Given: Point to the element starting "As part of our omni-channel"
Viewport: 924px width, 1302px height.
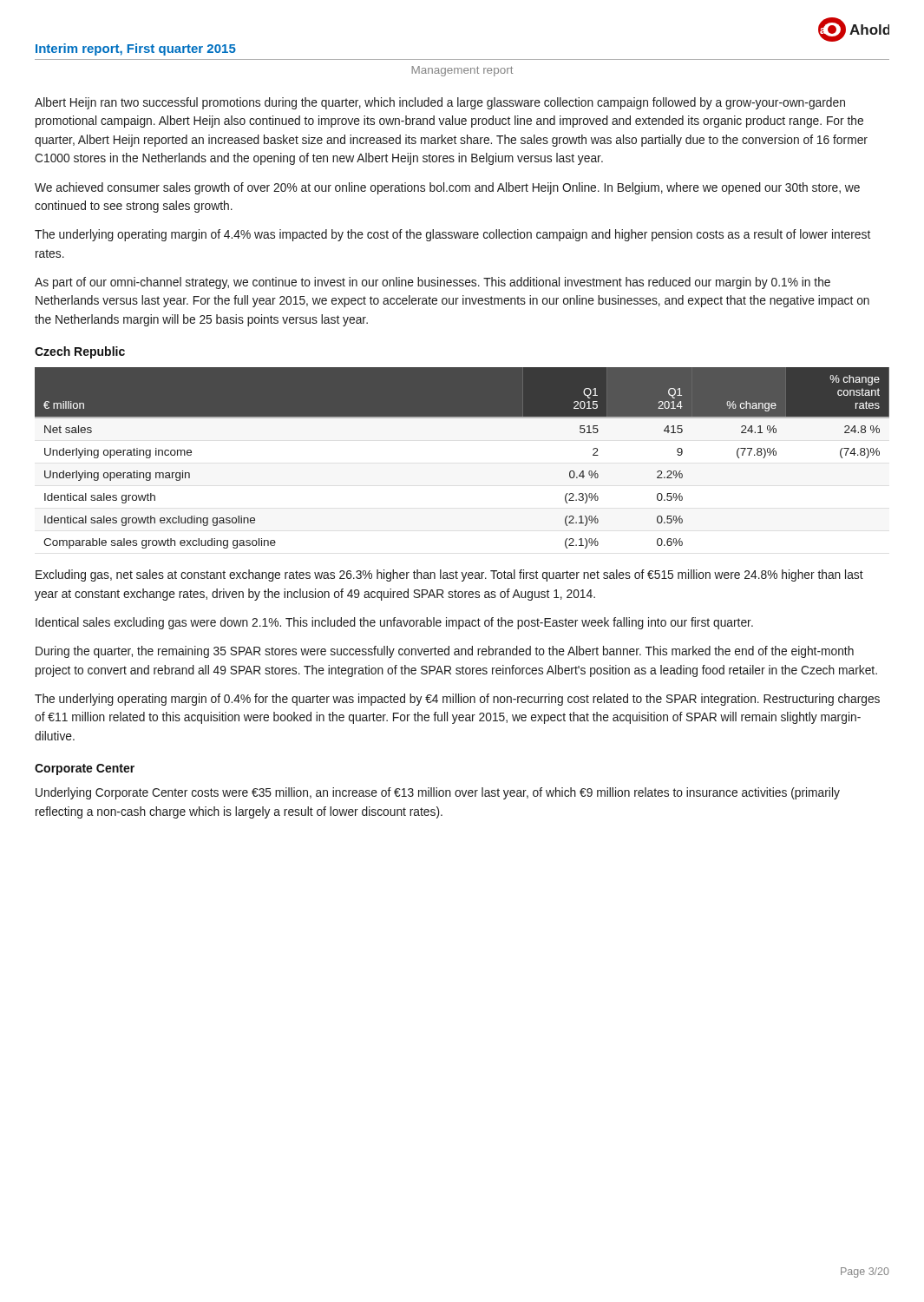Looking at the screenshot, I should (452, 301).
